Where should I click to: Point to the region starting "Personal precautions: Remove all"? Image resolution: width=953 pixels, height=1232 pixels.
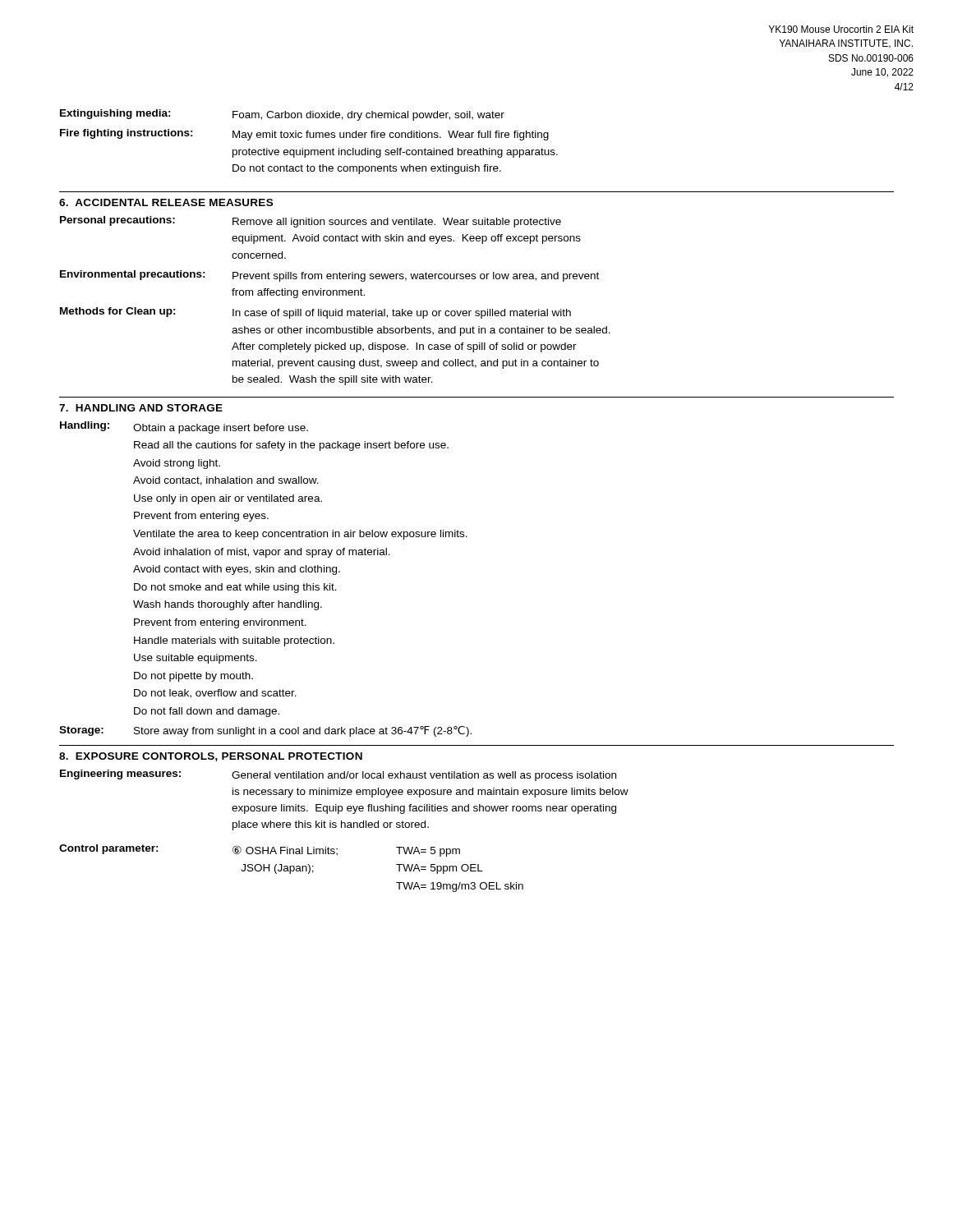476,238
